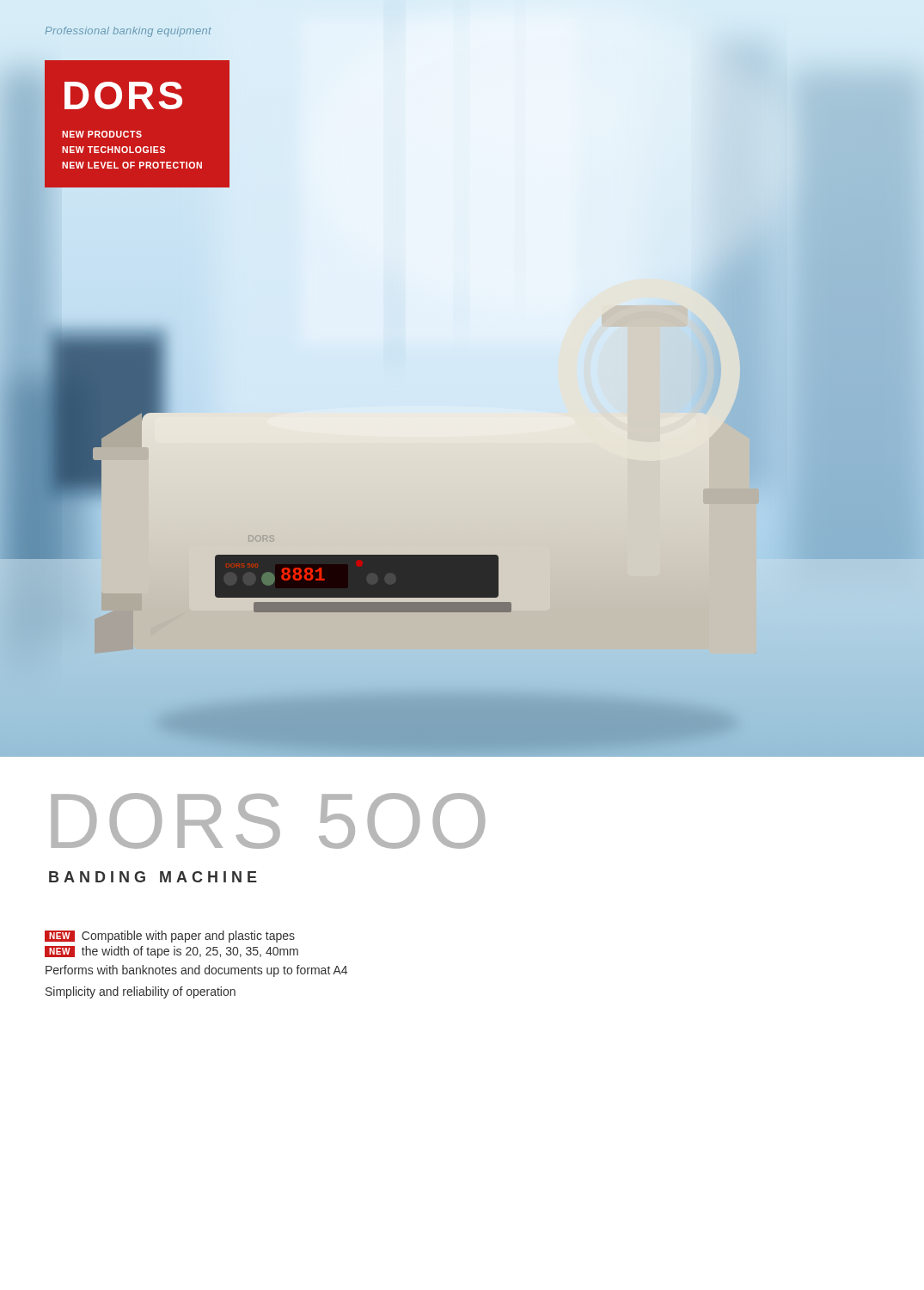Locate the photo
This screenshot has width=924, height=1290.
click(462, 378)
